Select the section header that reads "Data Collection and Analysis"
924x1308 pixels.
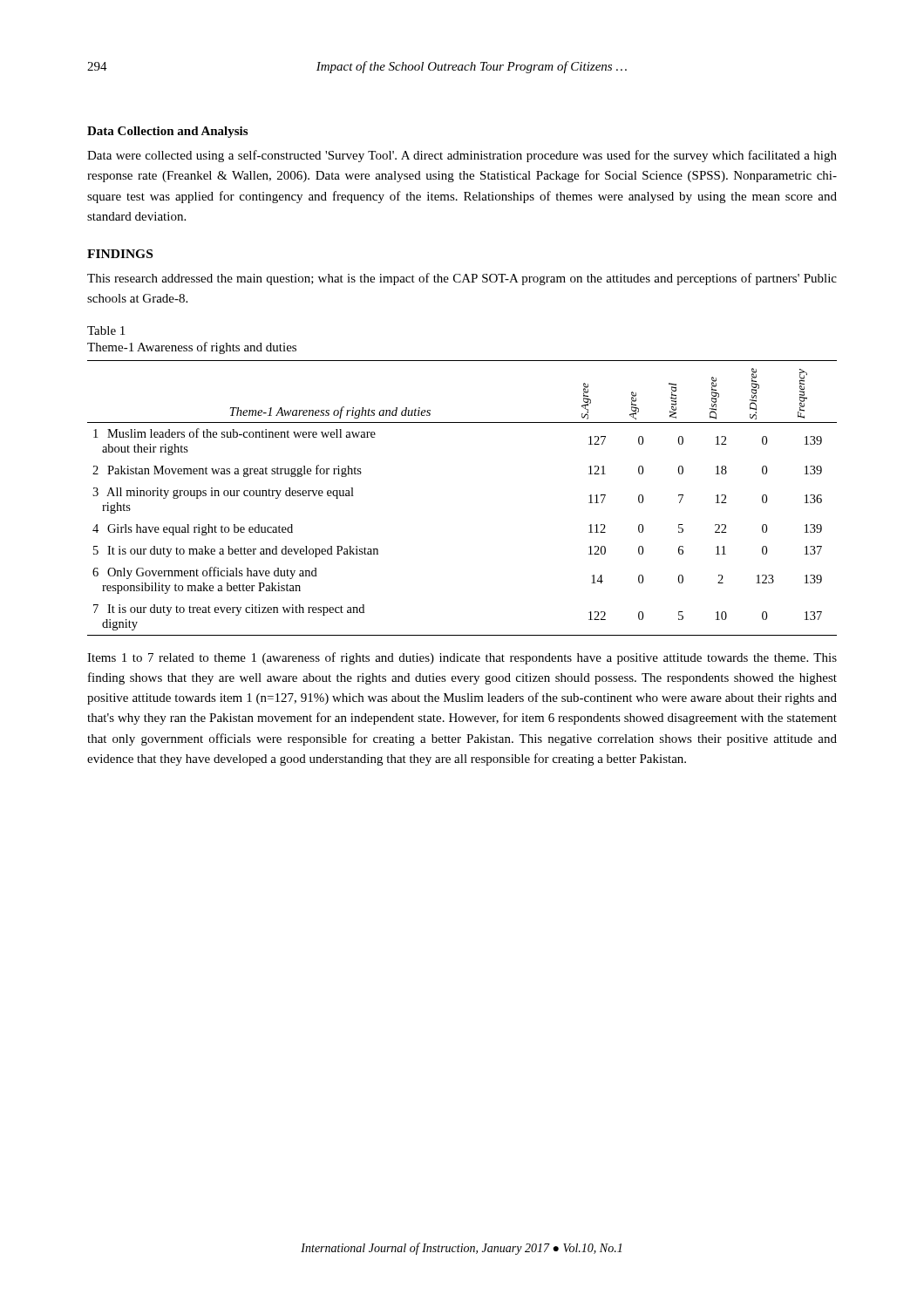168,131
